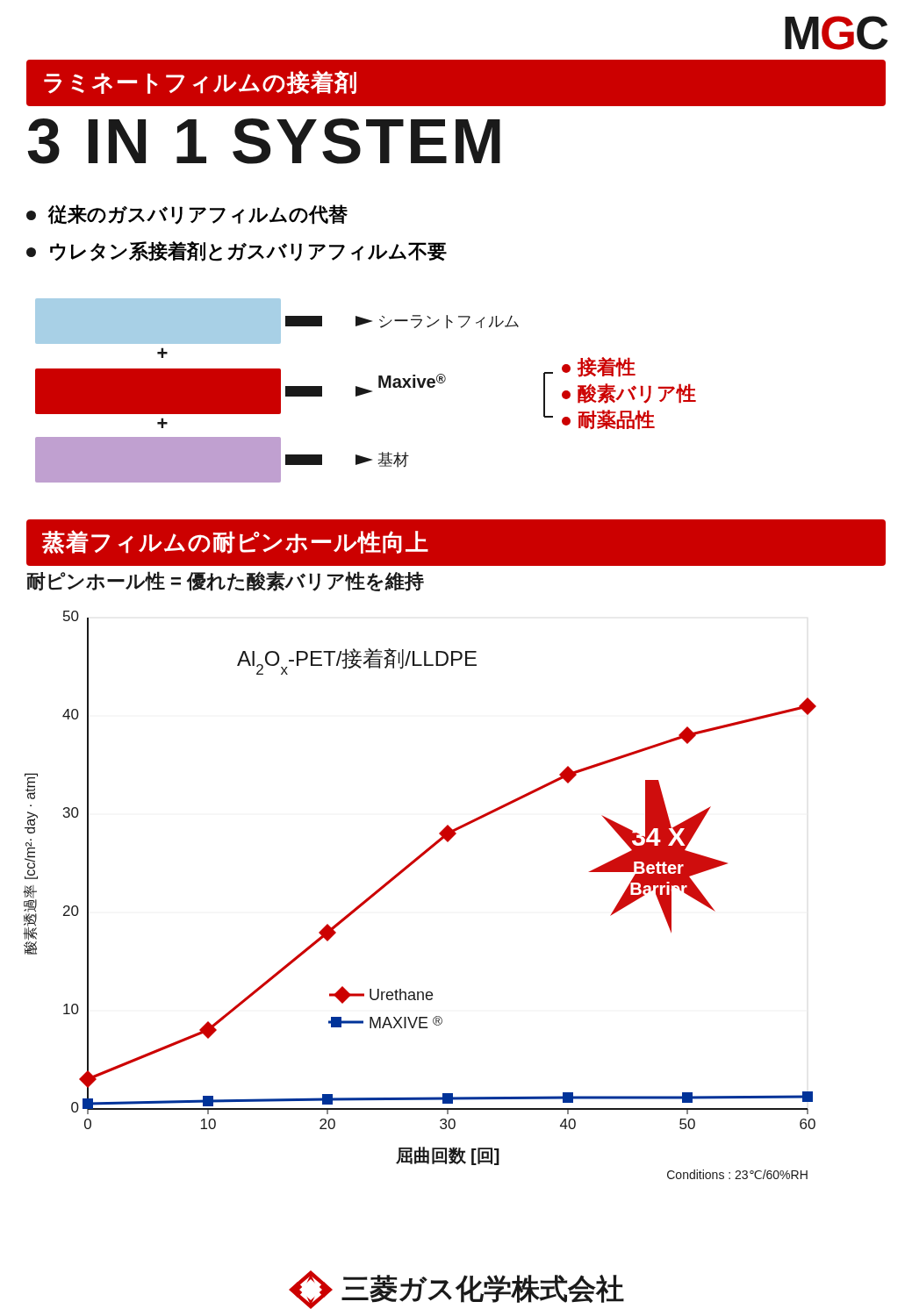Point to the text starting "耐ピンホール性 = 優れた酸素バリア性を維持"
912x1316 pixels.
click(x=225, y=581)
